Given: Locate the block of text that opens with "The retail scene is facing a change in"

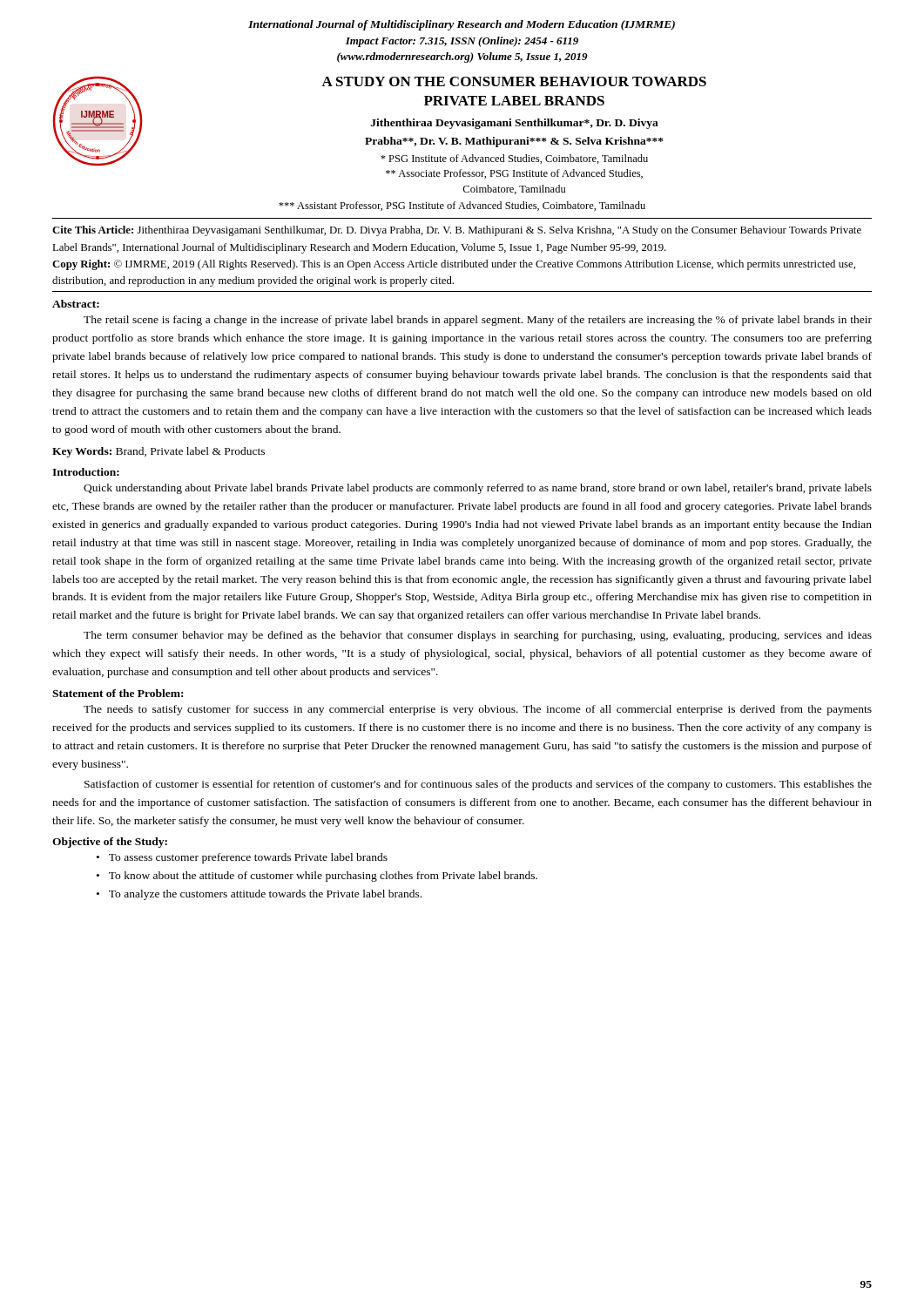Looking at the screenshot, I should (462, 375).
